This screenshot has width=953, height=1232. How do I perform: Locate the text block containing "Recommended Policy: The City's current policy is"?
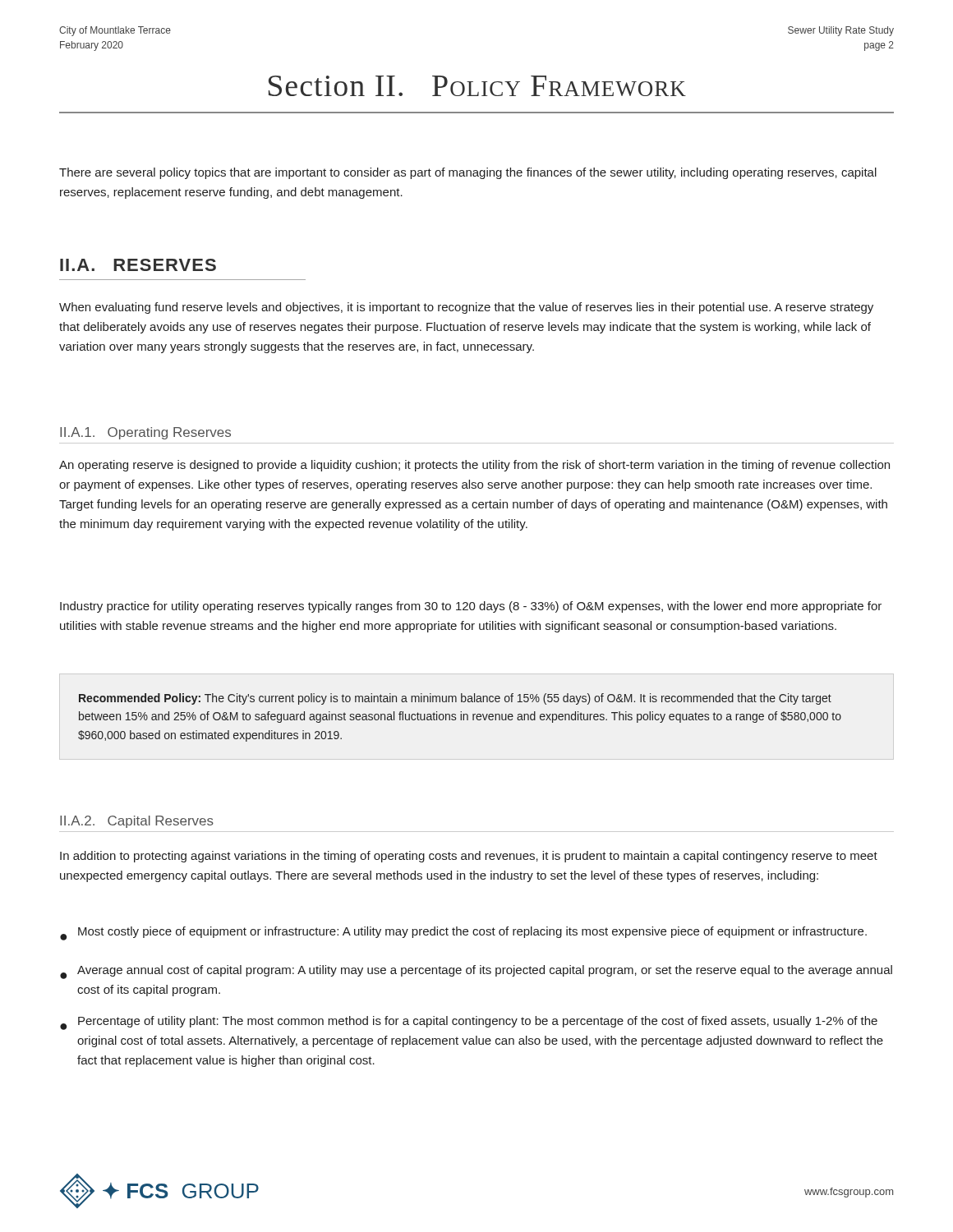point(460,717)
